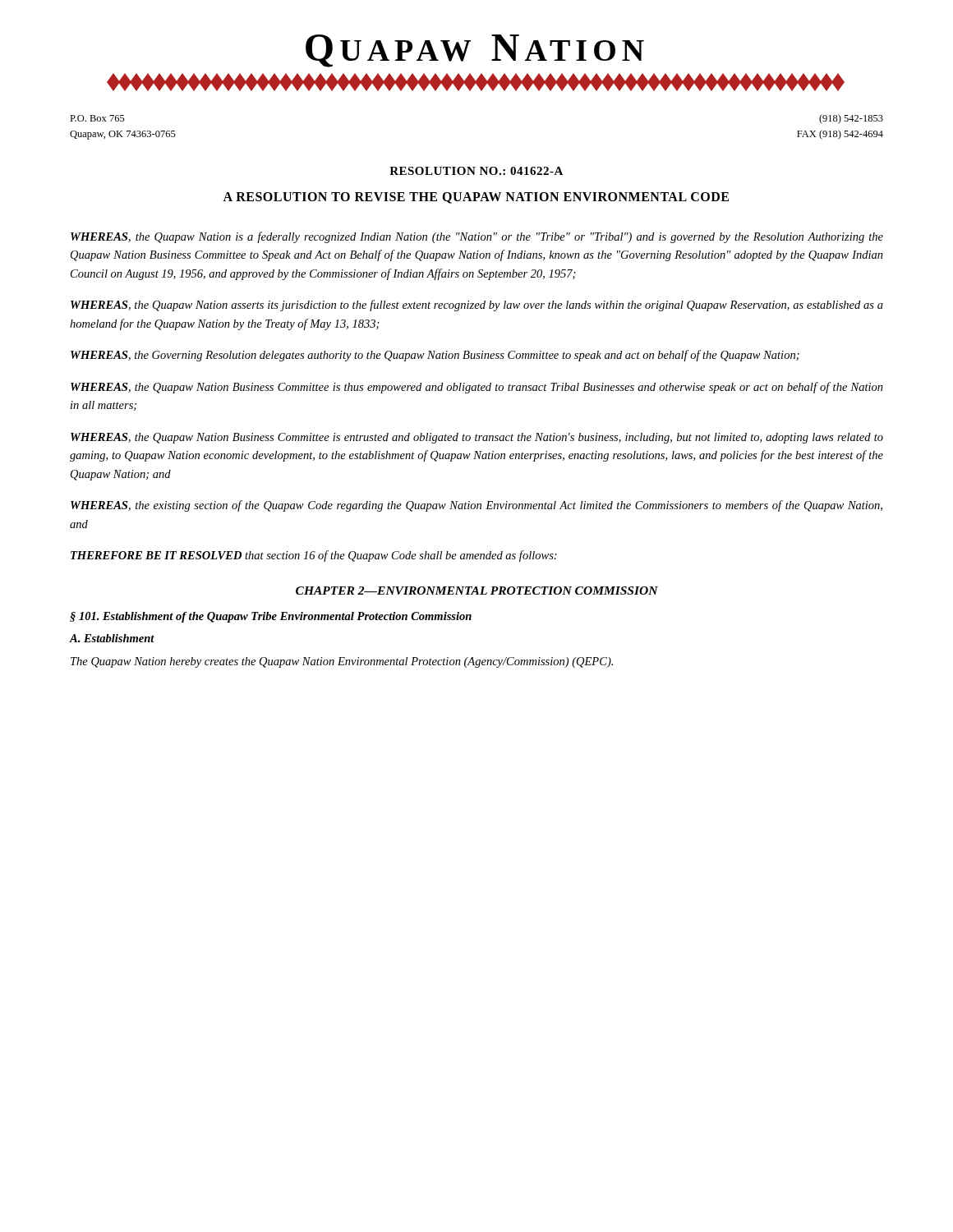
Task: Locate the block of text that opens with "P.O. Box 765 Quapaw, OK"
Action: (x=123, y=126)
